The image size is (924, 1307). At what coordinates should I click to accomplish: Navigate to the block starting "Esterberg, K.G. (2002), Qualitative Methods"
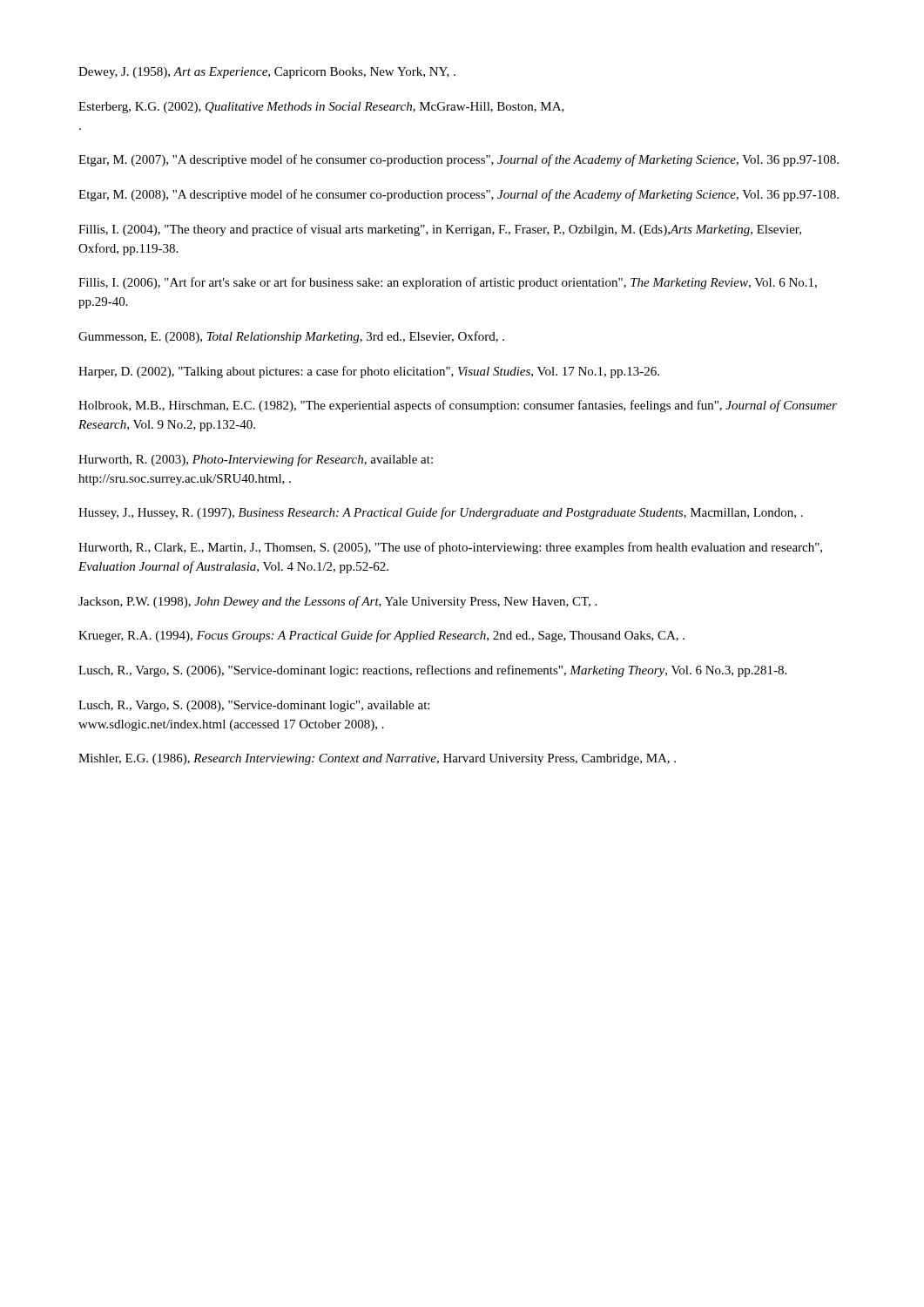(321, 116)
